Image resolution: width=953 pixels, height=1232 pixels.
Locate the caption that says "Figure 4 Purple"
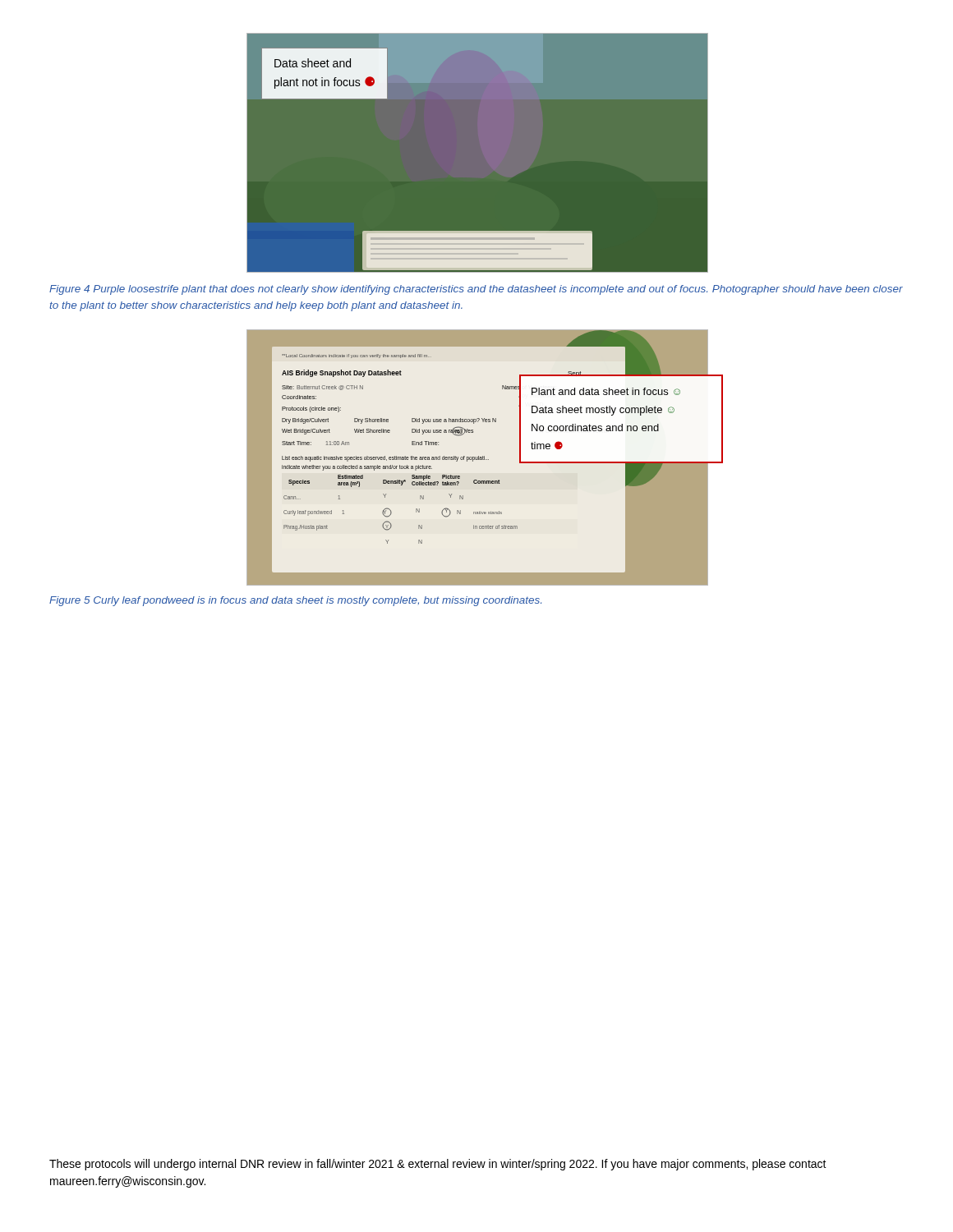476,297
